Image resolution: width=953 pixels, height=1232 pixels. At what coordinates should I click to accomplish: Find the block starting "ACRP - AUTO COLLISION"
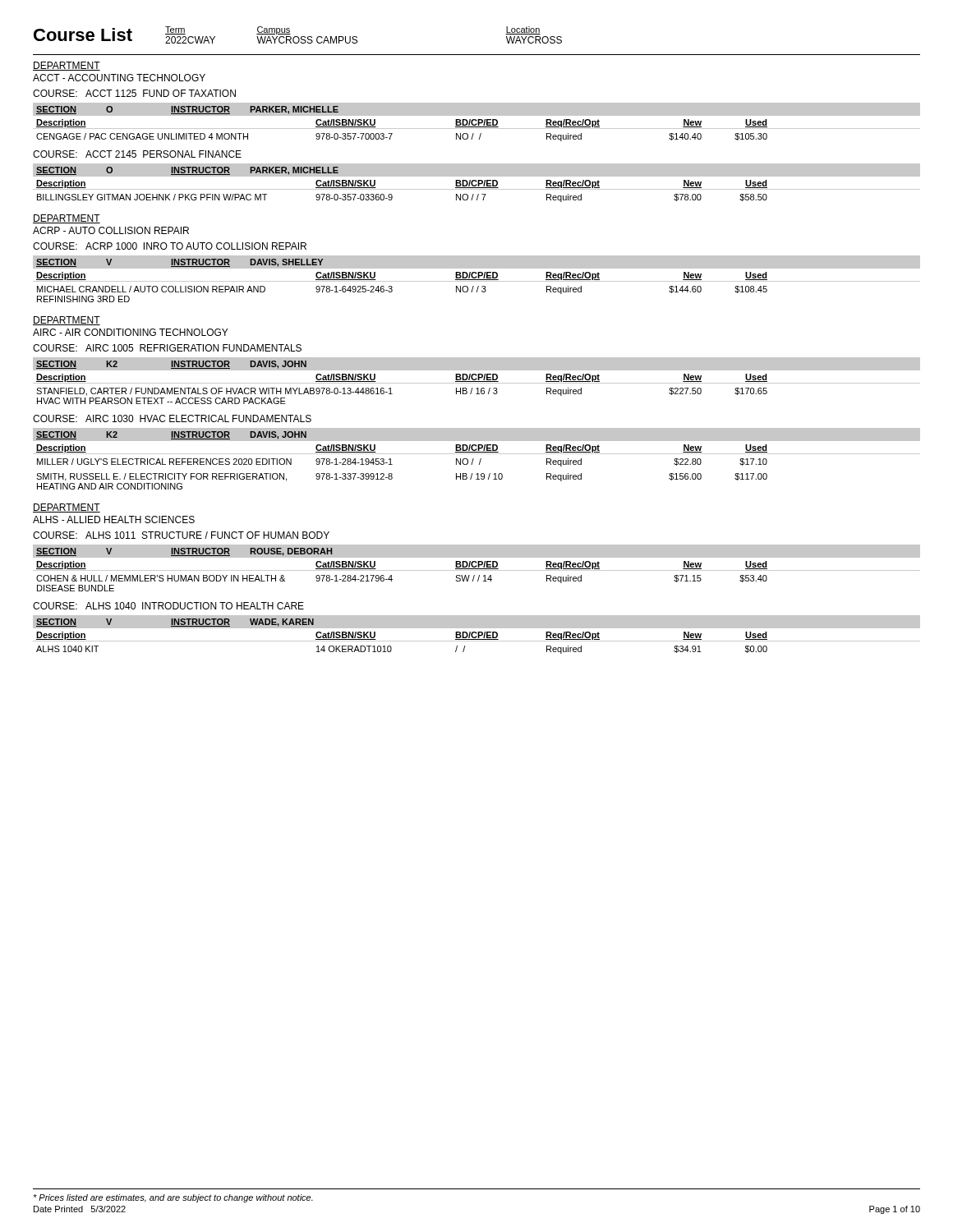pyautogui.click(x=111, y=231)
